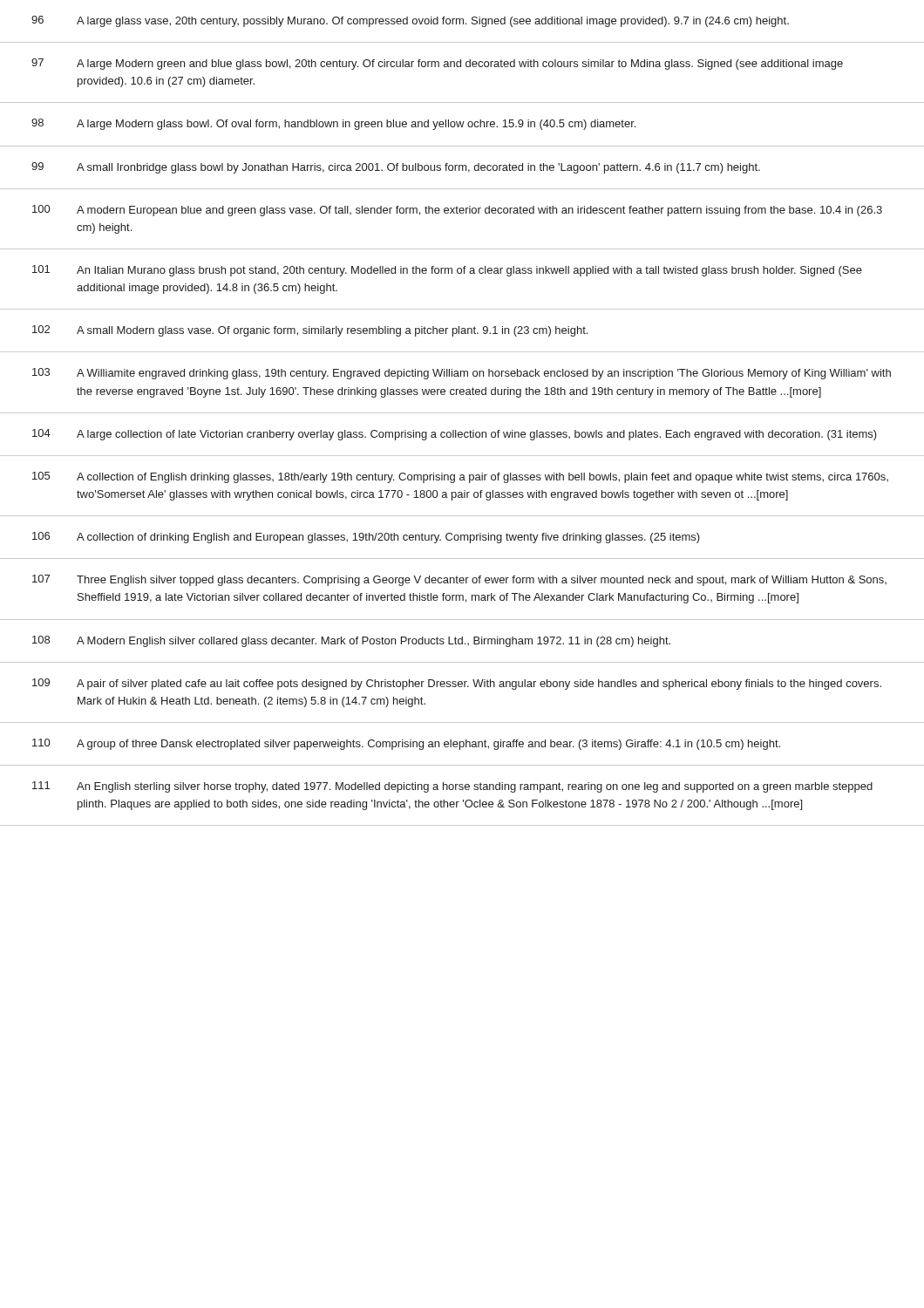Locate the block starting "105 A collection of"
The width and height of the screenshot is (924, 1308).
(462, 486)
